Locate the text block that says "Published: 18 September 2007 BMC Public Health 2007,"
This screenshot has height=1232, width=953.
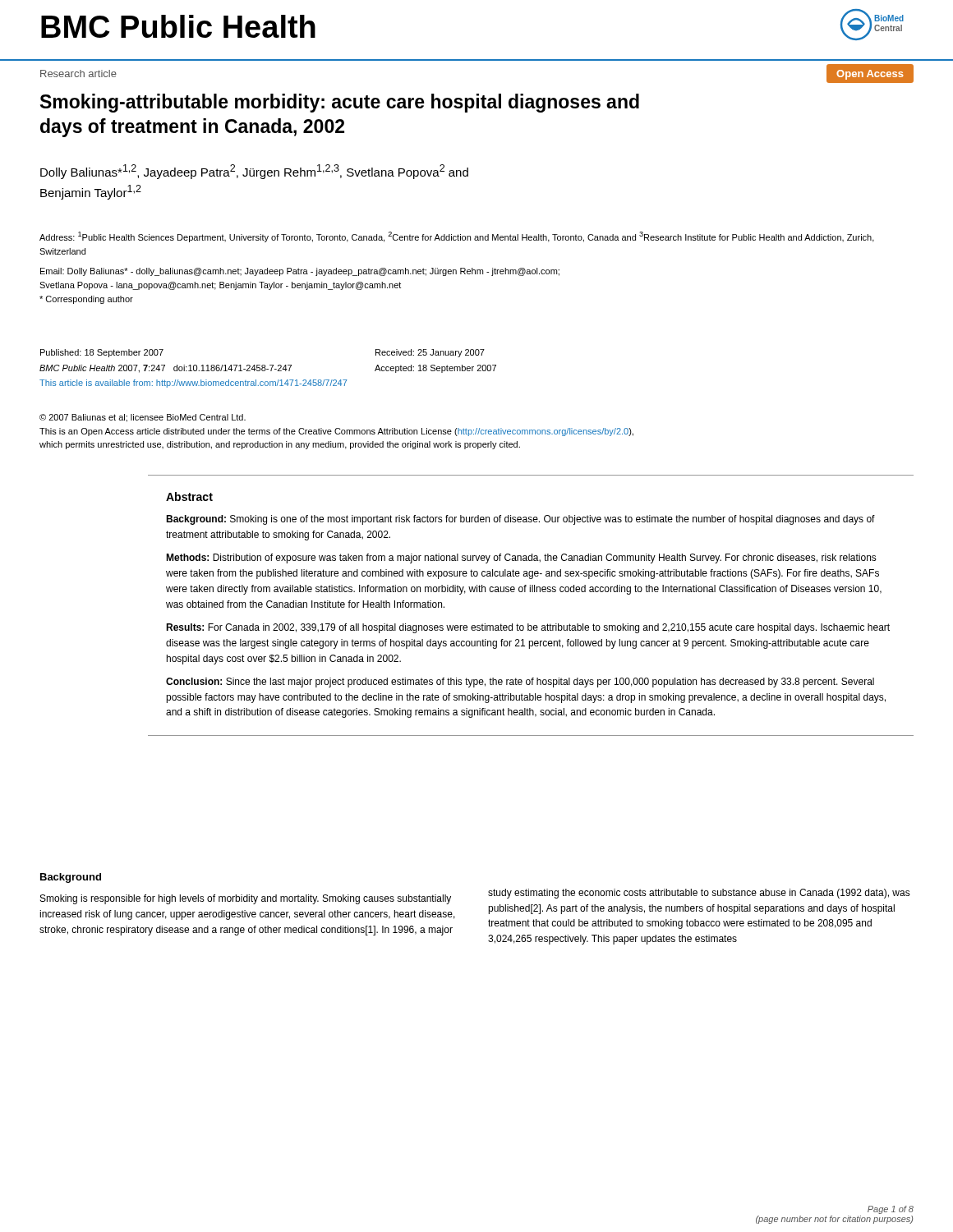[x=193, y=368]
